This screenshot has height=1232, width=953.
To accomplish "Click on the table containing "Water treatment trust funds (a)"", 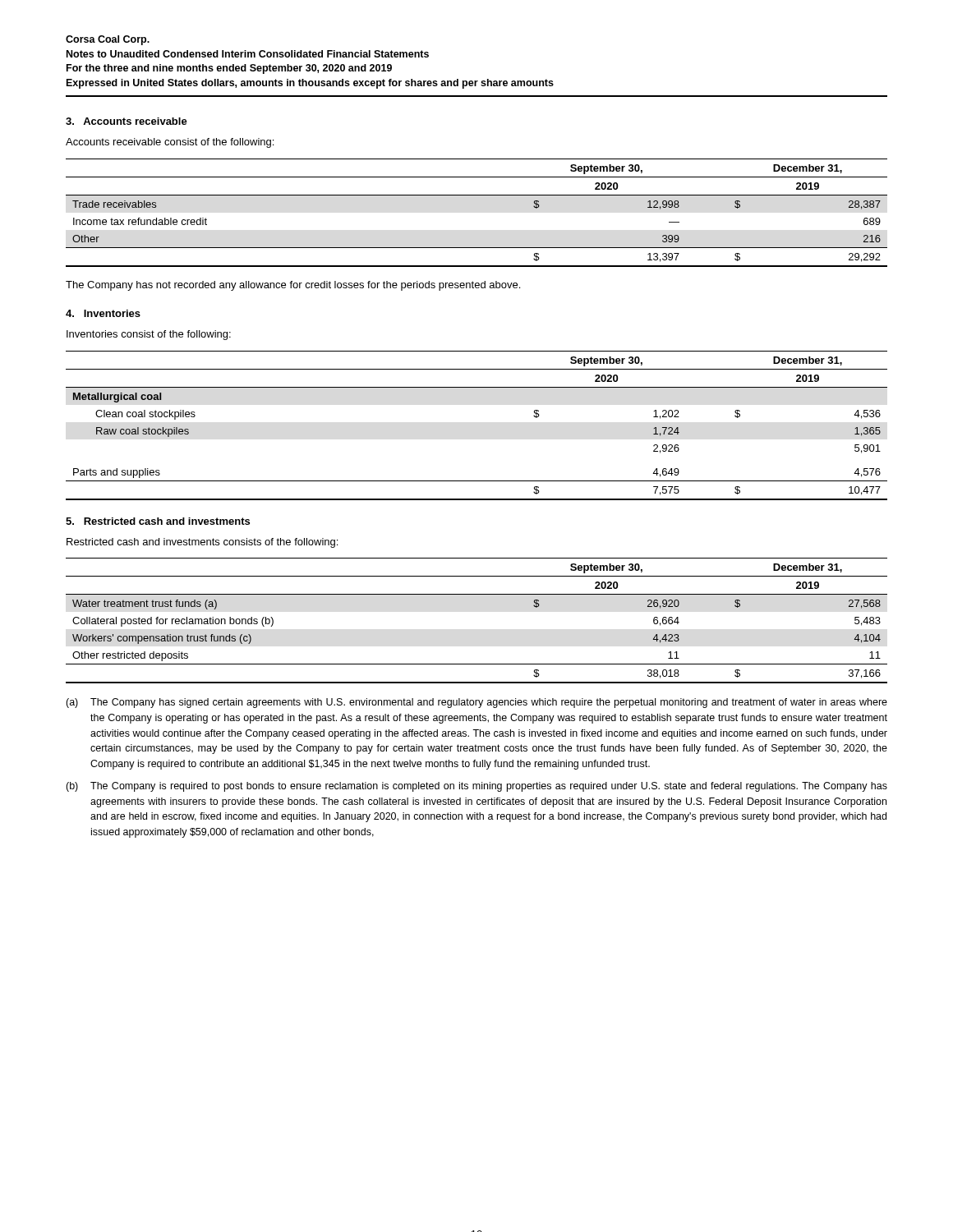I will tap(476, 621).
